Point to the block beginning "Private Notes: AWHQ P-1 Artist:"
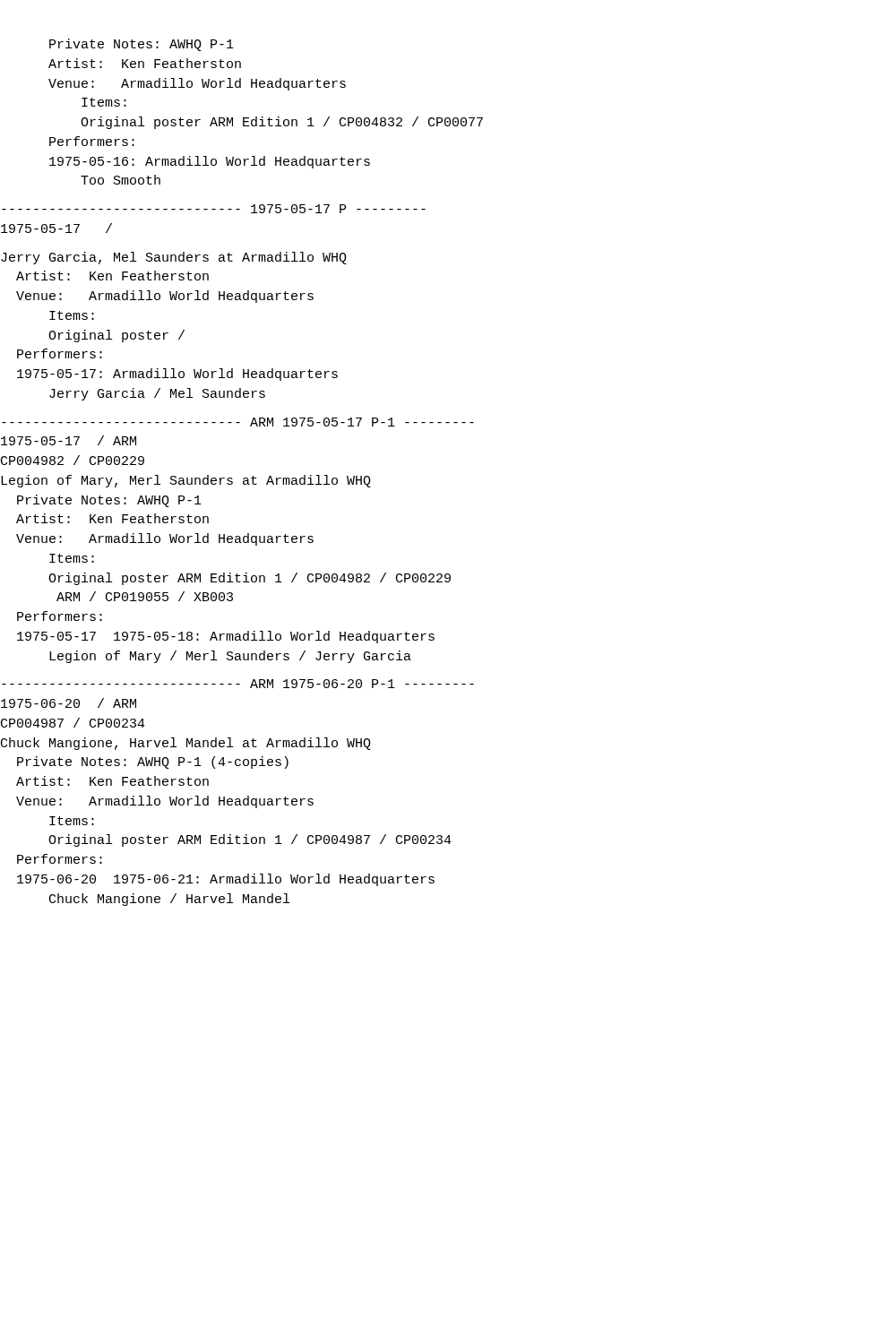The image size is (896, 1344). [x=464, y=114]
